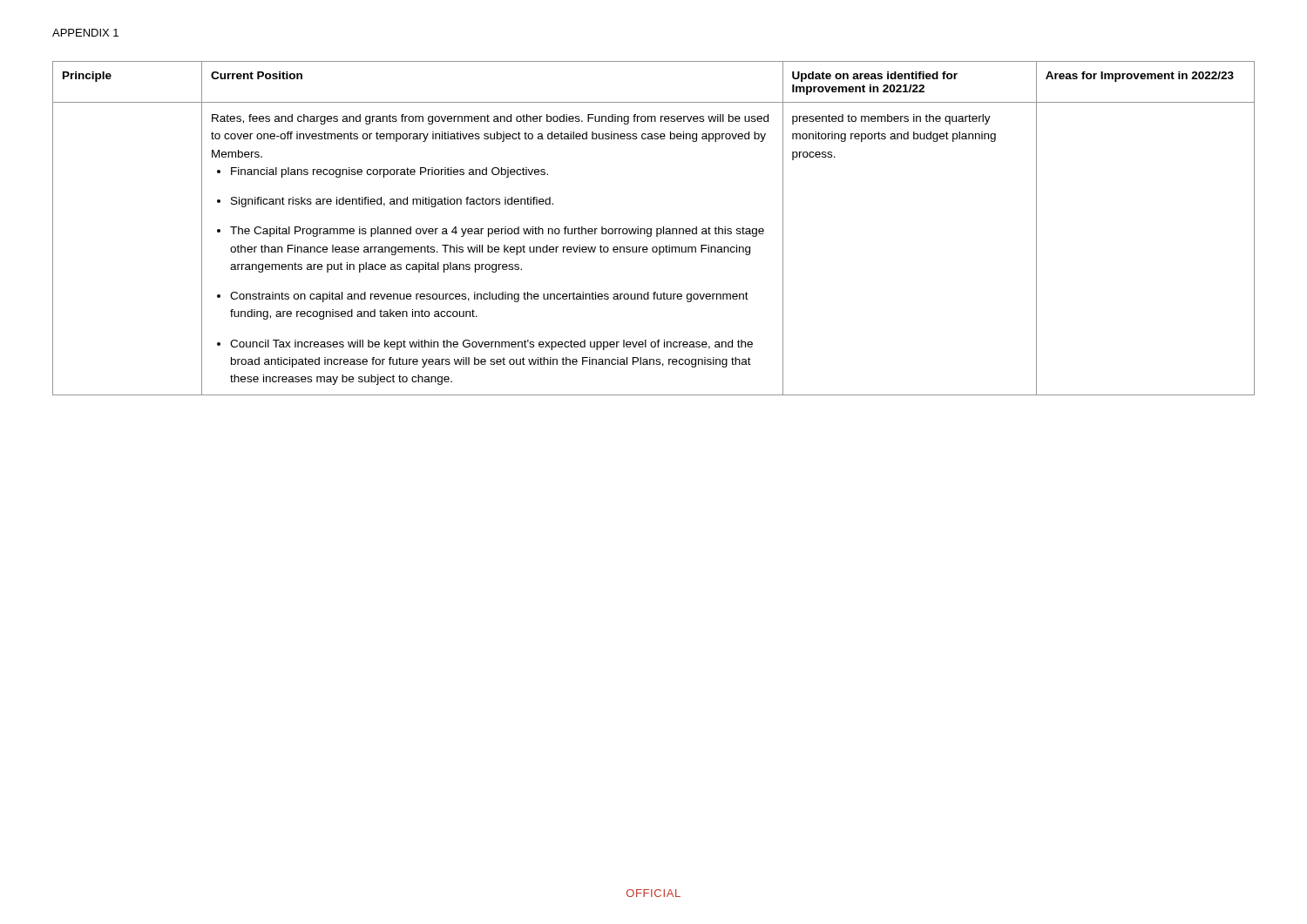The image size is (1307, 924).
Task: Click the passage that begins "The Capital Programme is planned over a"
Action: point(497,248)
